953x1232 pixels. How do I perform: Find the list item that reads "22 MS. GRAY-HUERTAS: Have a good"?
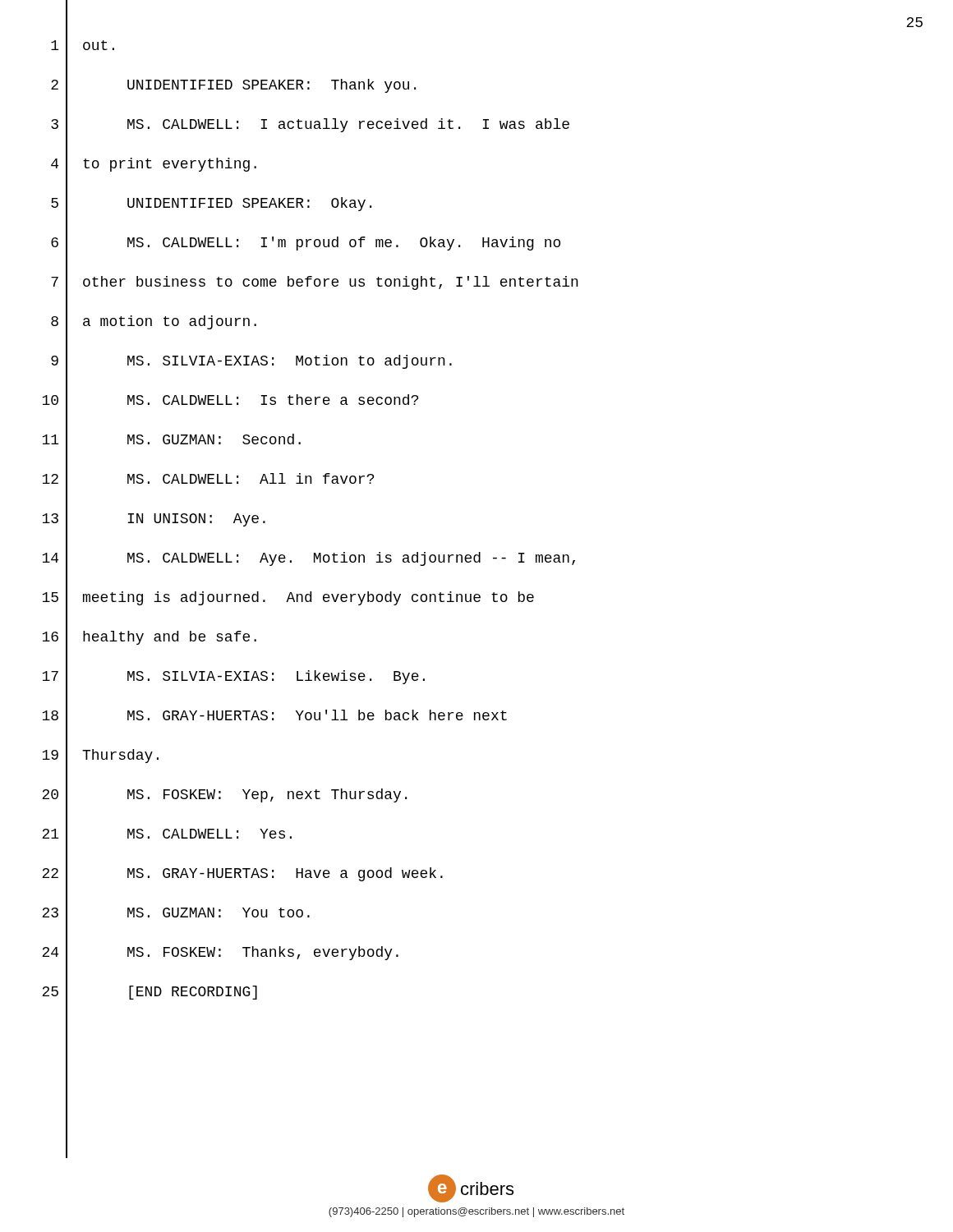click(242, 874)
